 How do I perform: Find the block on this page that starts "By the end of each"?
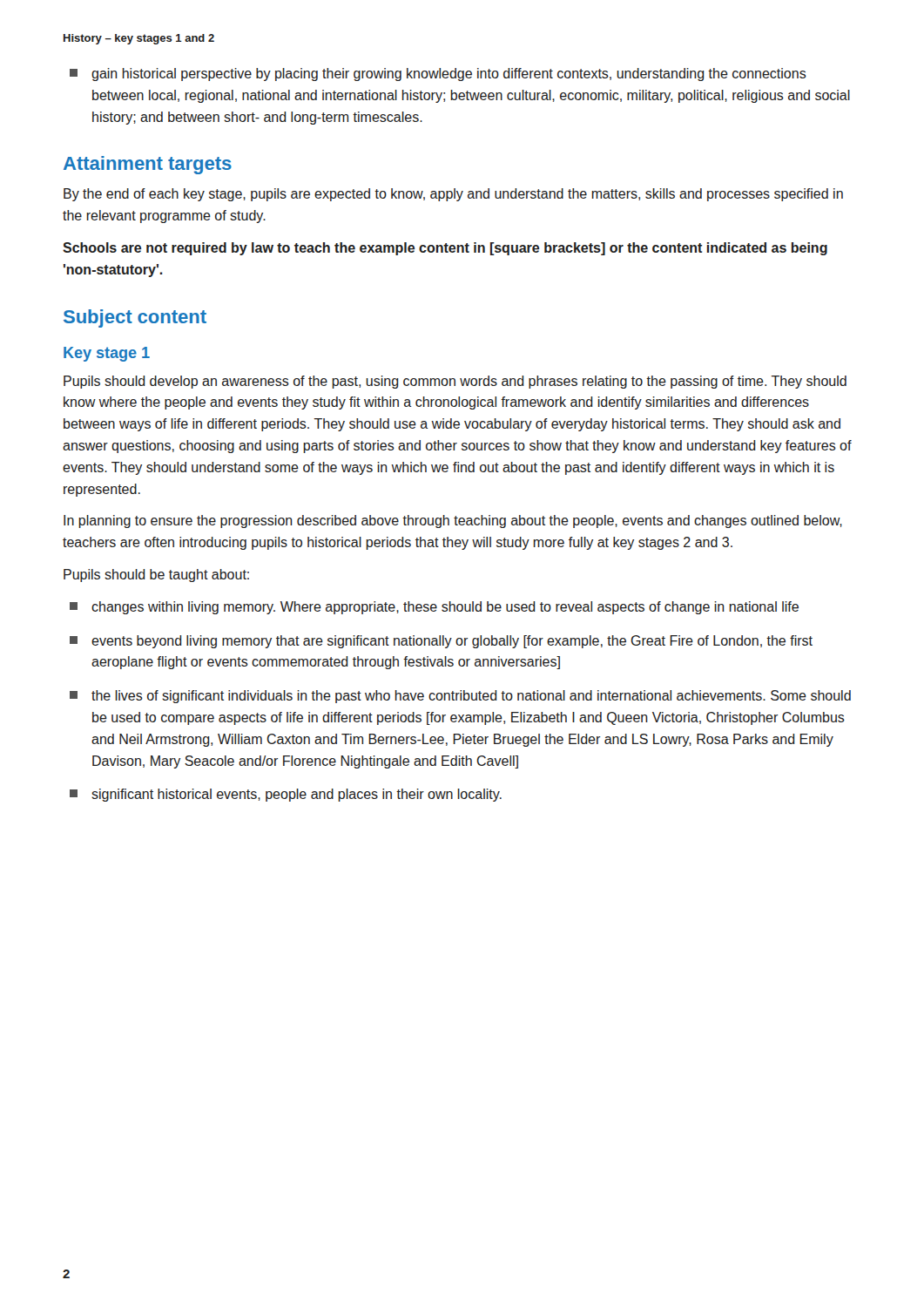coord(453,205)
